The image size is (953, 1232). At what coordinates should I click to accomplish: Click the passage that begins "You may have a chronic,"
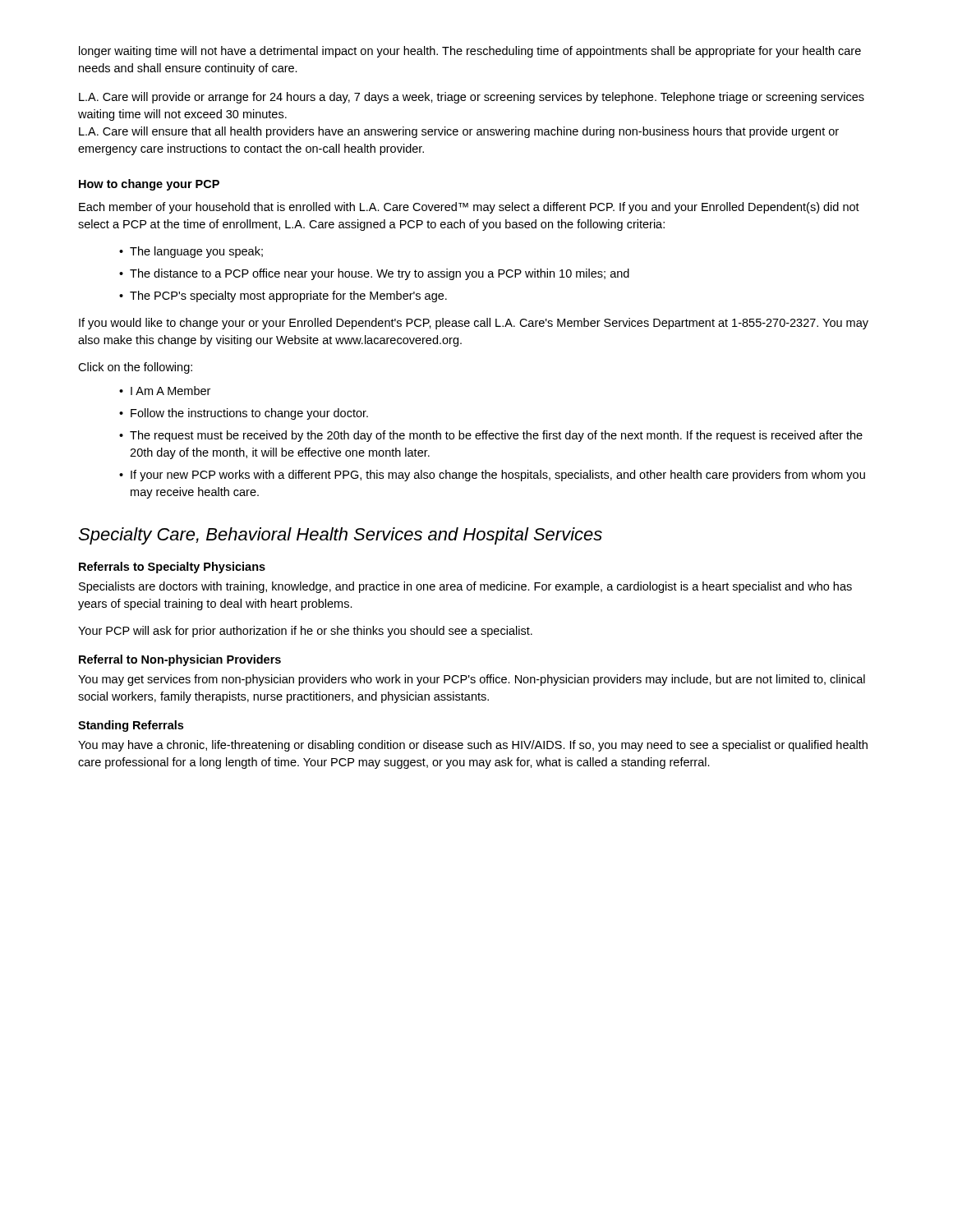pos(473,754)
